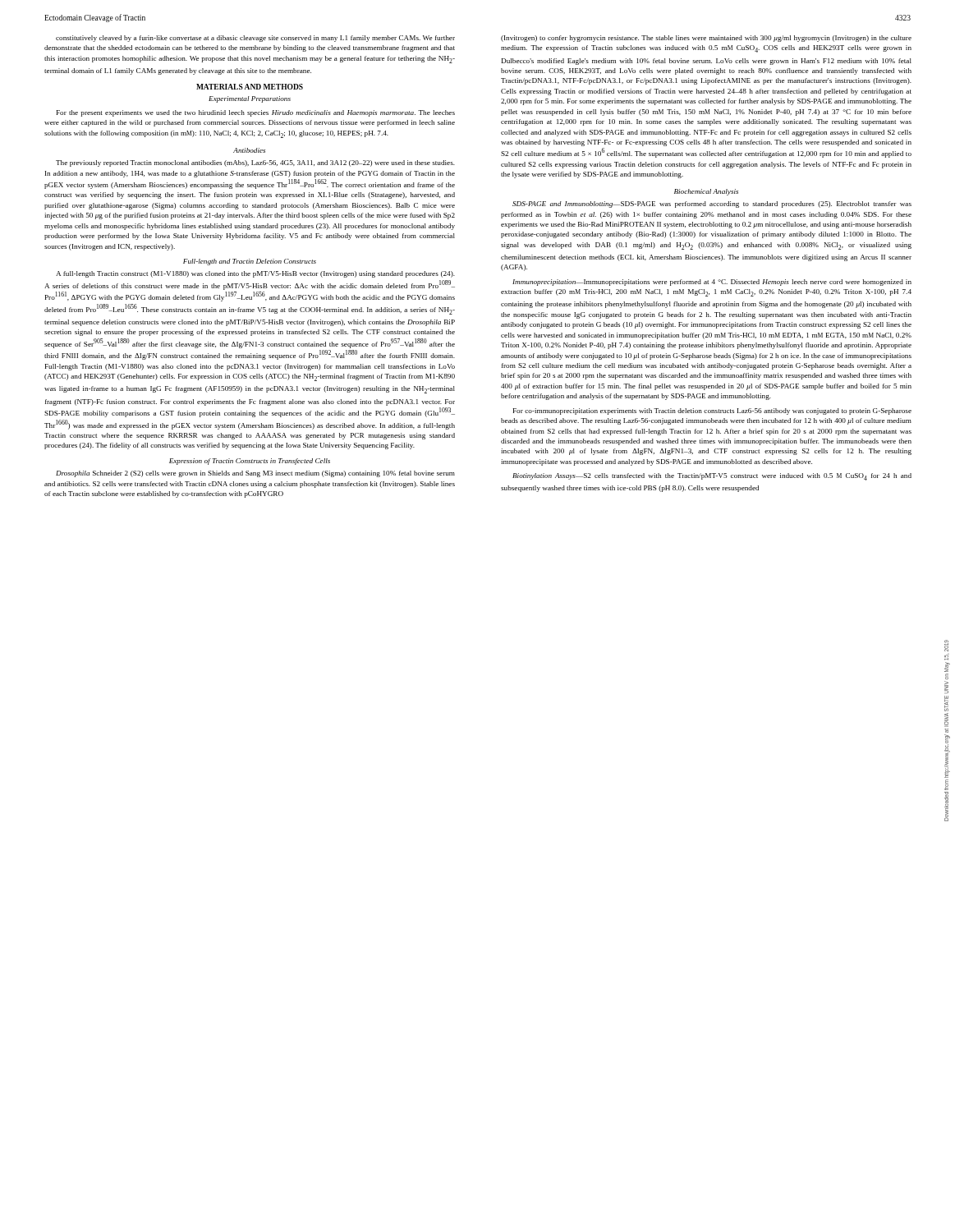Find the block on this page that starts "Immunoprecipitation—Immunoprecipitations were performed at 4 °C. Dissected Hemopis"
The height and width of the screenshot is (1232, 955).
click(706, 339)
